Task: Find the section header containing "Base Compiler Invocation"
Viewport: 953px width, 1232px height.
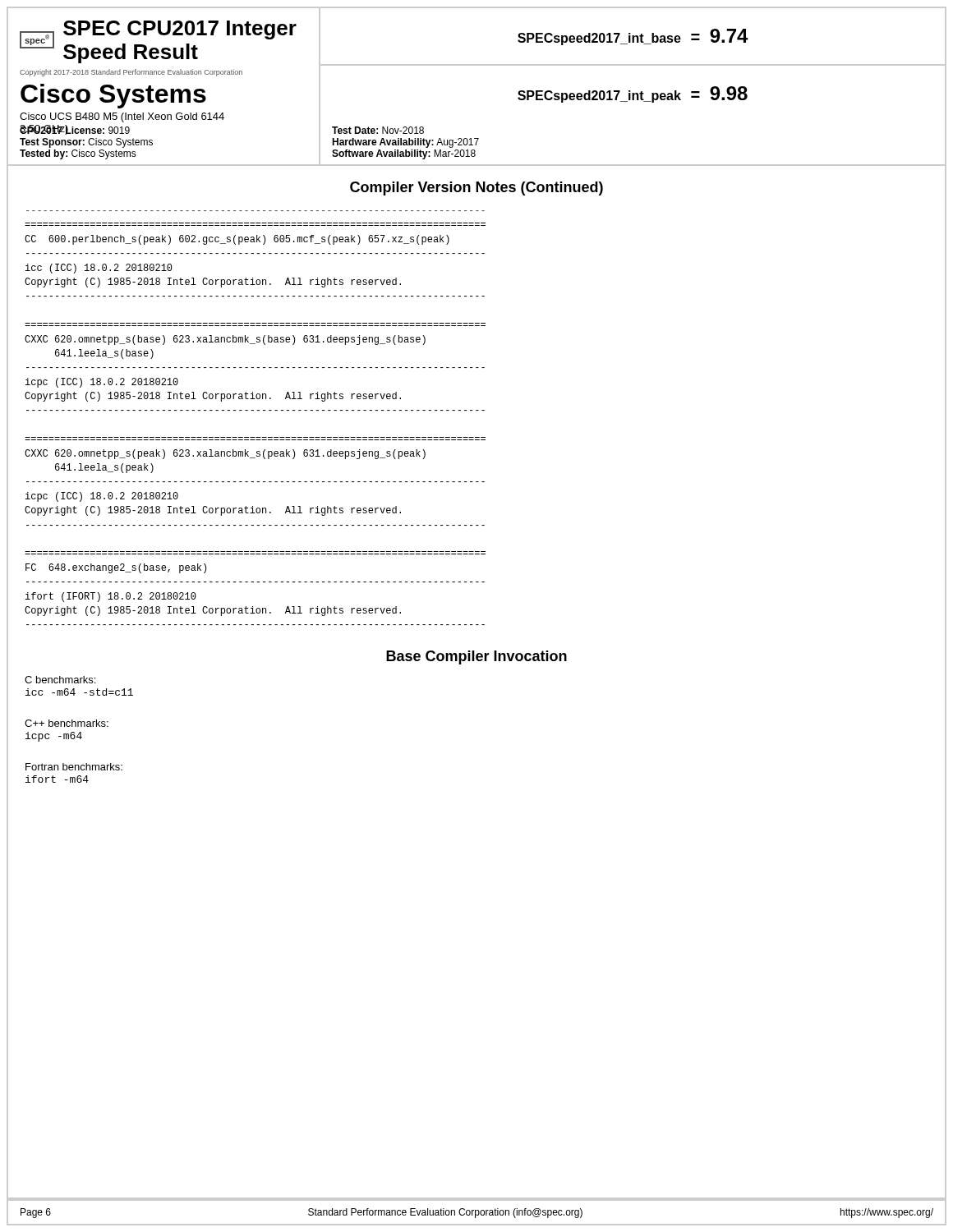Action: [476, 656]
